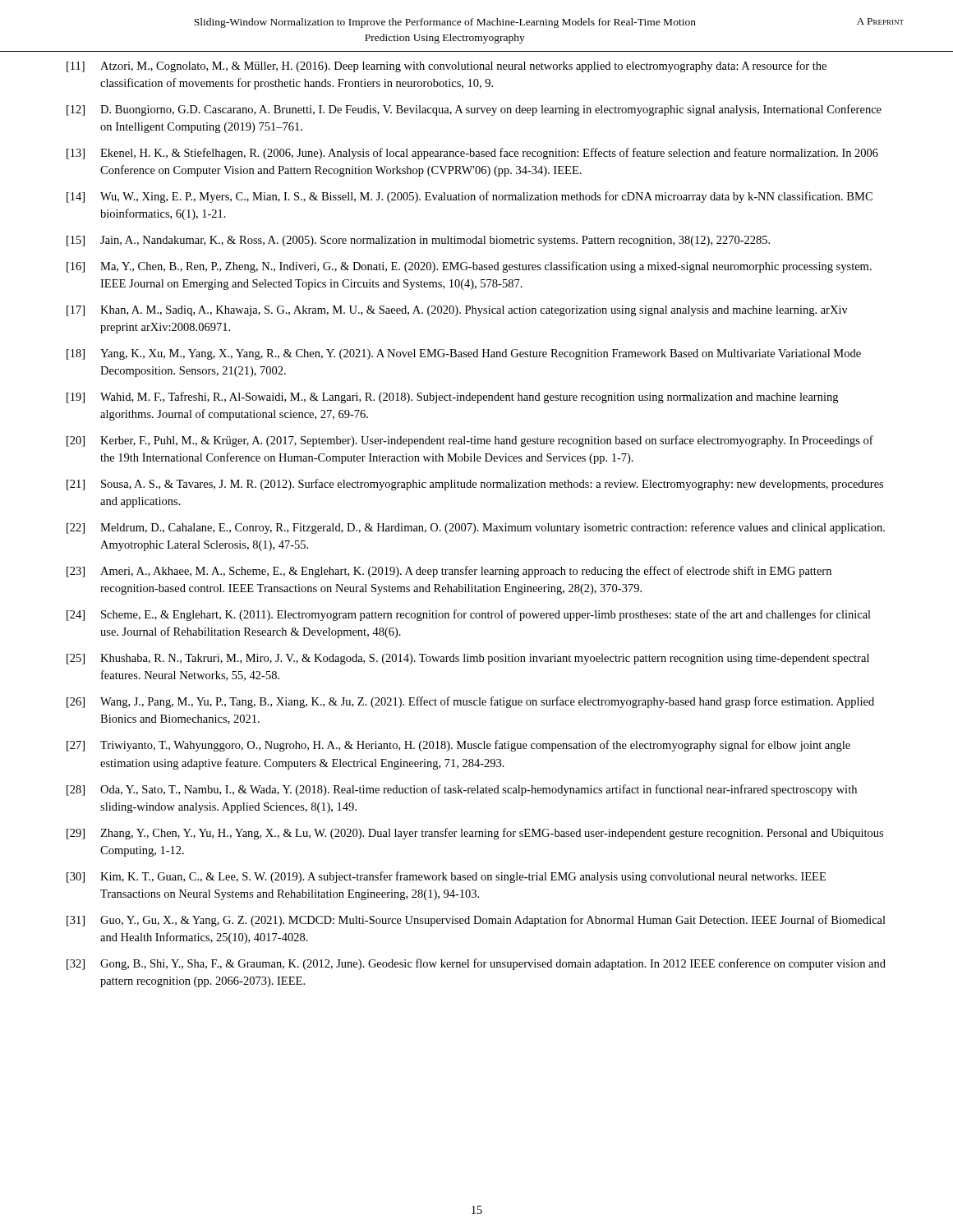
Task: Click on the region starting "[18] Yang, K., Xu, M., Yang, X., Yang,"
Action: pyautogui.click(x=476, y=362)
